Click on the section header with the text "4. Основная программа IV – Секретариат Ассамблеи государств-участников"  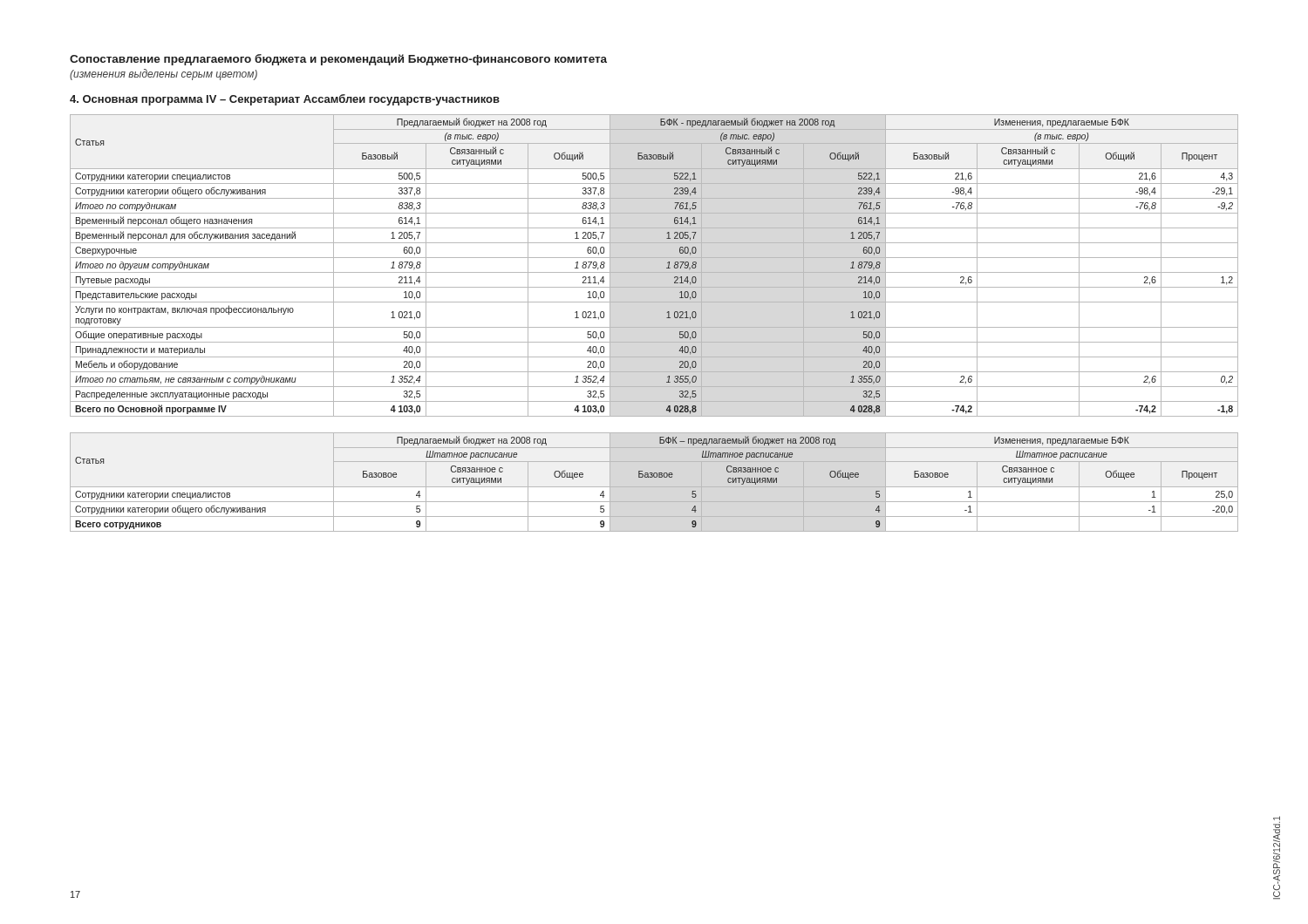tap(285, 99)
